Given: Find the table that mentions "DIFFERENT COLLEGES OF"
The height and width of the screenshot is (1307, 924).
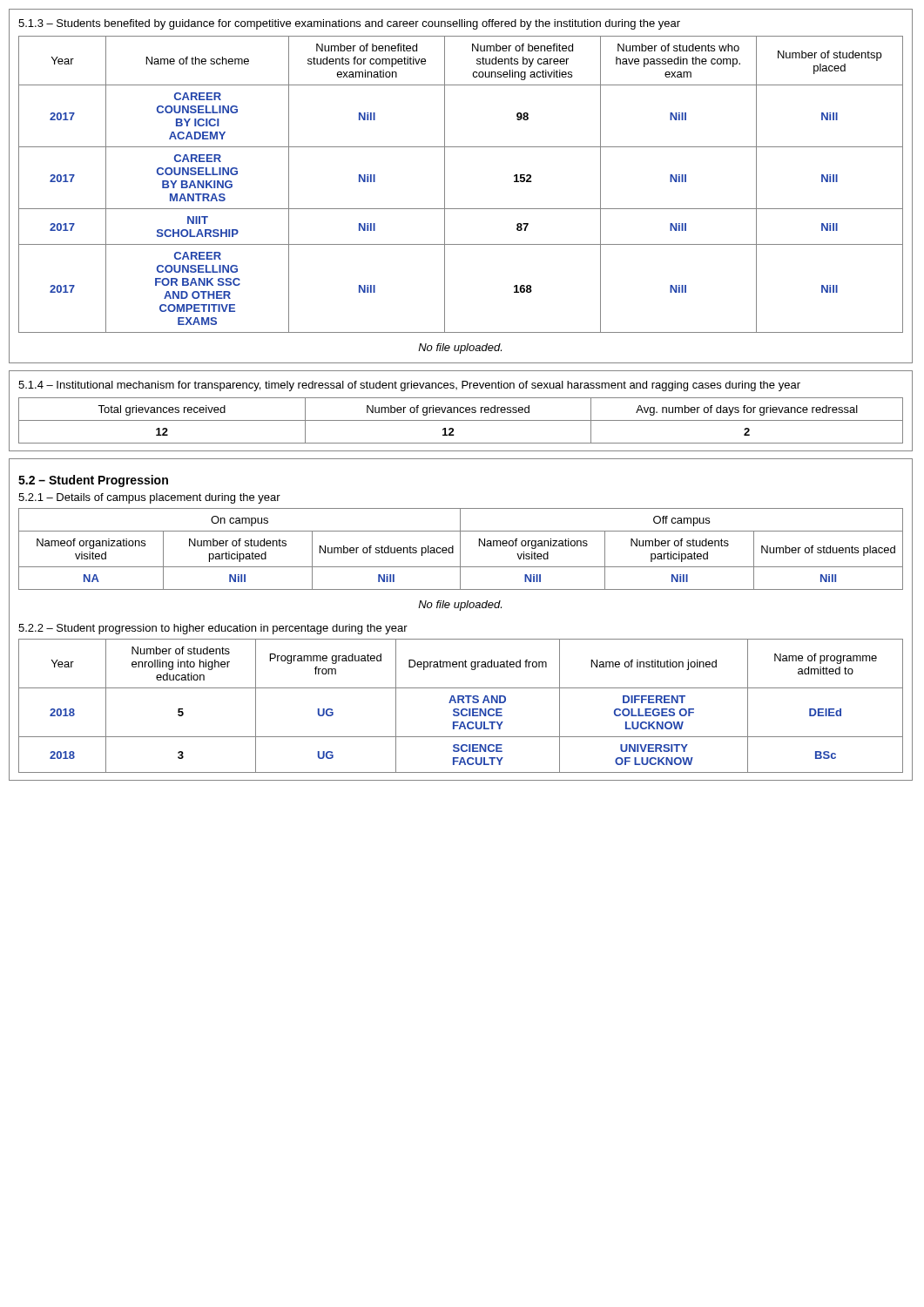Looking at the screenshot, I should click(461, 706).
